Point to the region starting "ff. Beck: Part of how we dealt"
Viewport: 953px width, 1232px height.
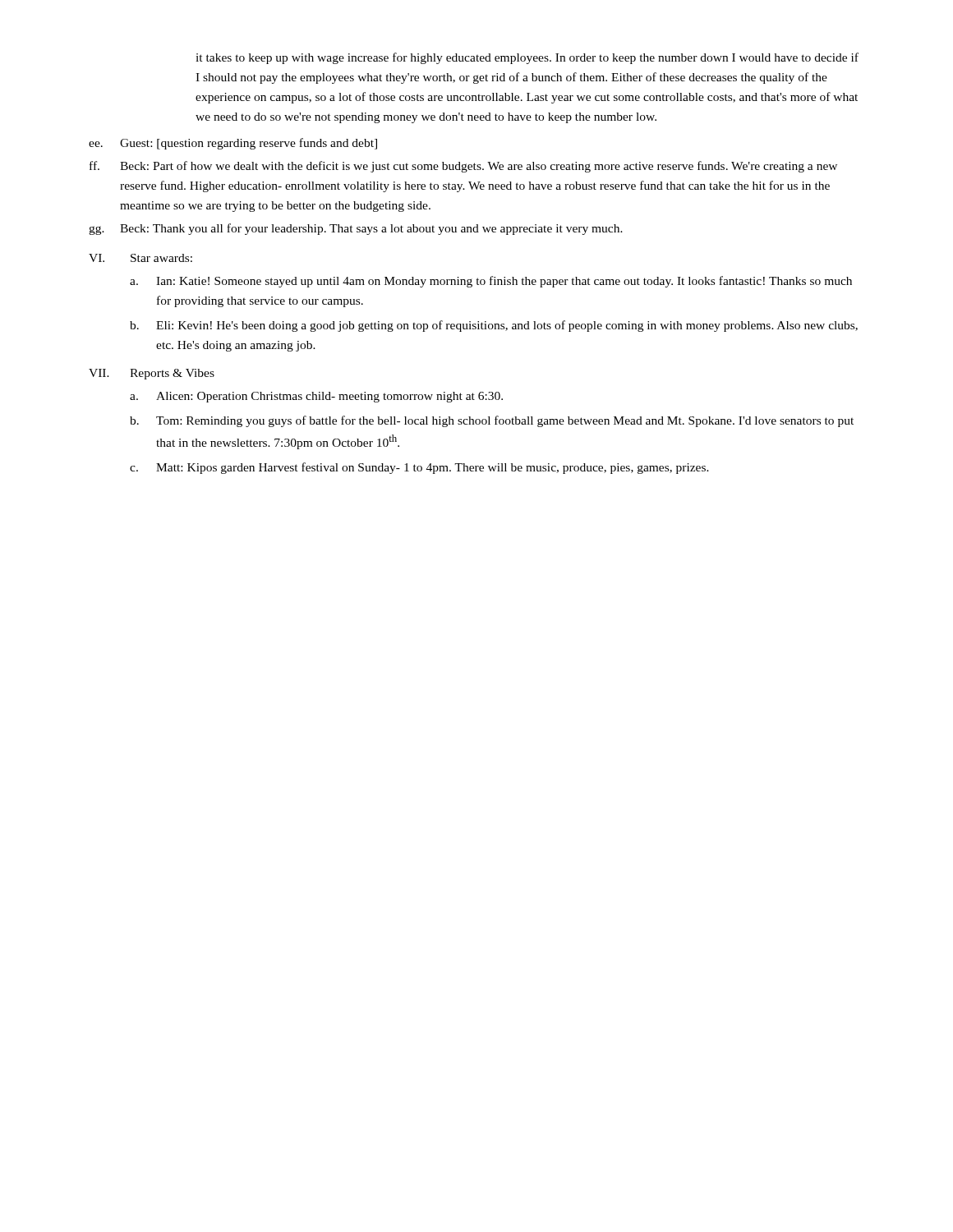click(x=476, y=186)
